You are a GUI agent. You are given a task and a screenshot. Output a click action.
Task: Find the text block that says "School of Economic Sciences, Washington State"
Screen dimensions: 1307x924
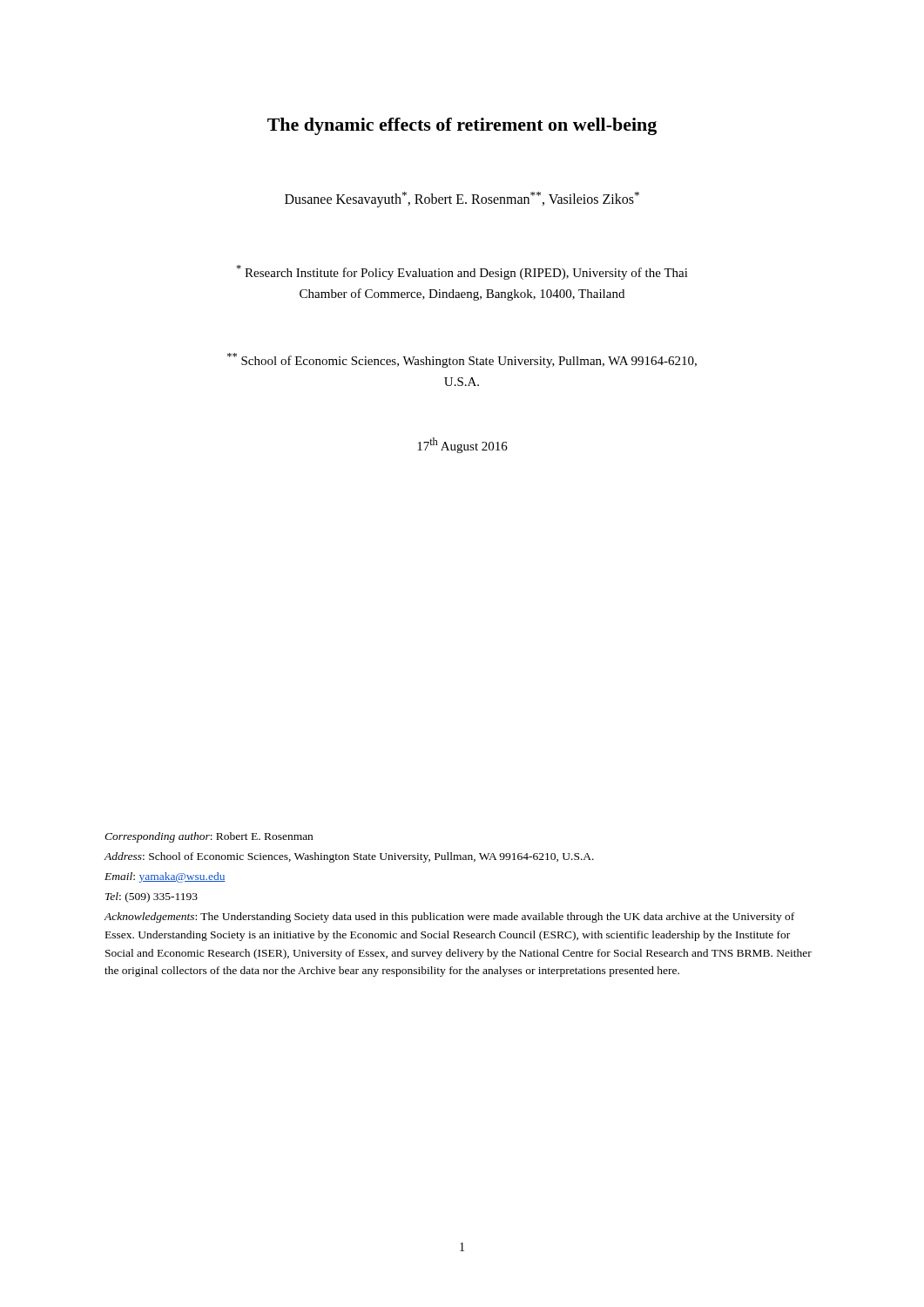point(462,370)
